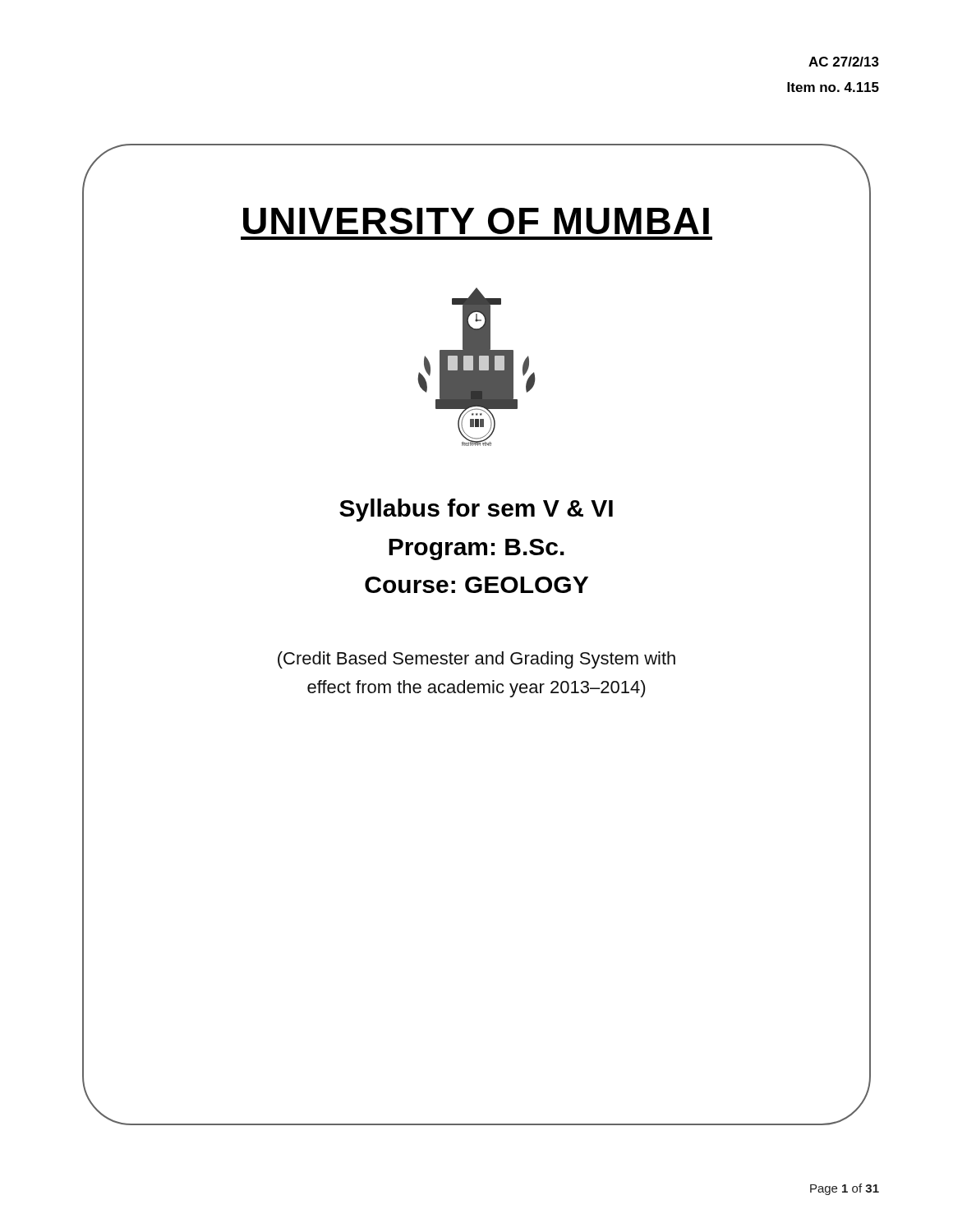
Task: Click on the logo
Action: pos(476,364)
